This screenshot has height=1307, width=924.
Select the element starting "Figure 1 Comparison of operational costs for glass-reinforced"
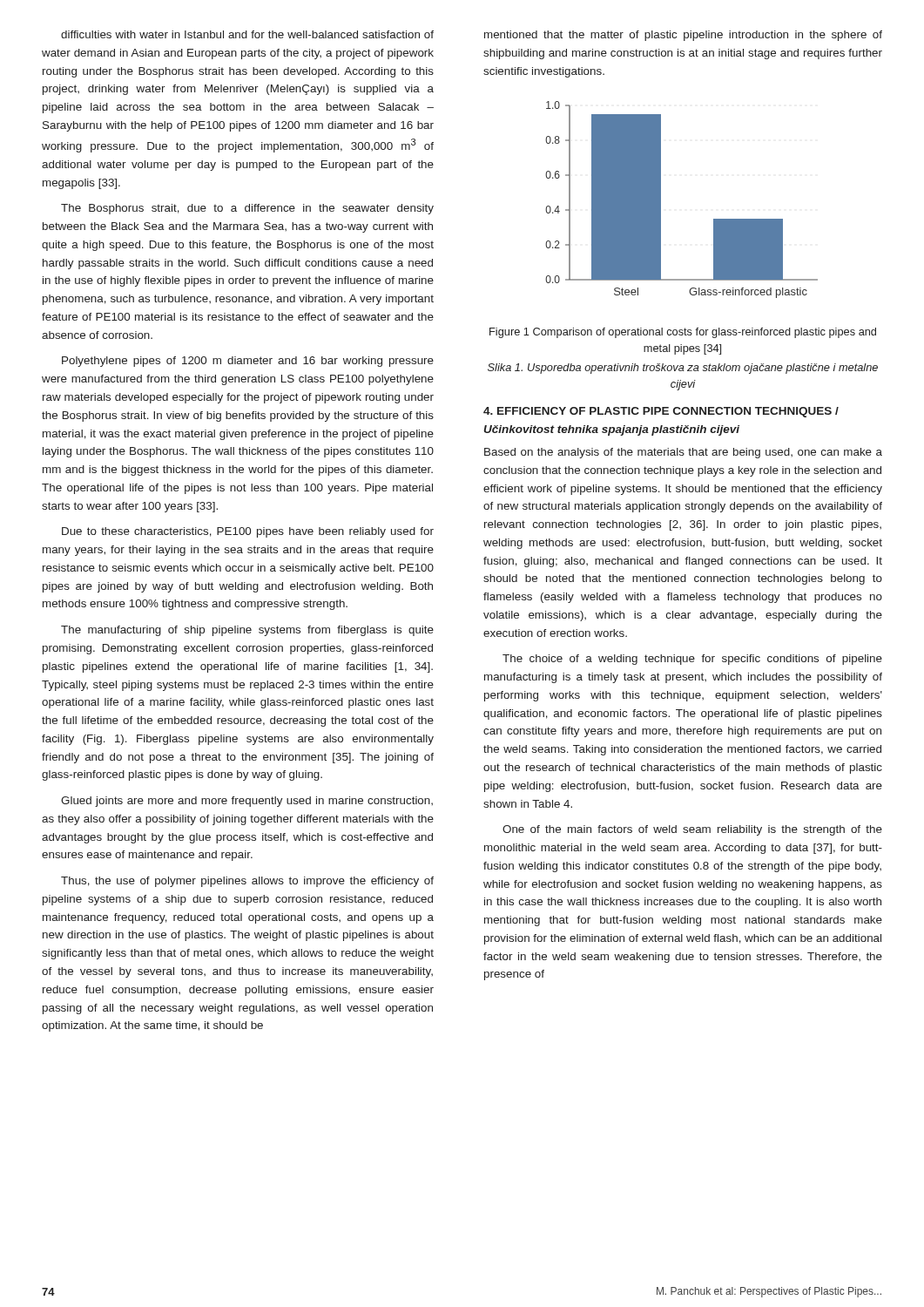pos(683,340)
